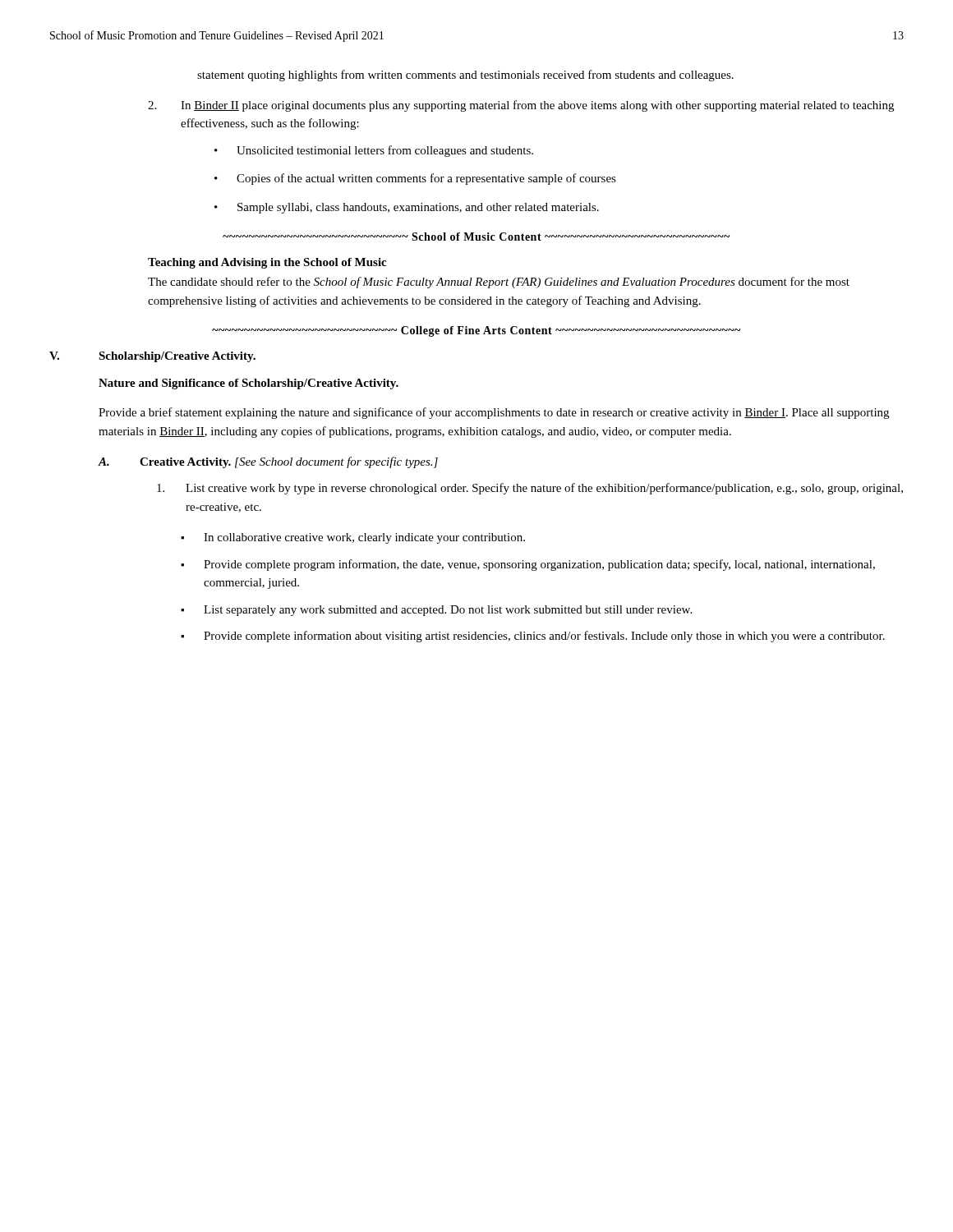Click on the block starting "V. Scholarship/Creative Activity."
Image resolution: width=953 pixels, height=1232 pixels.
153,356
